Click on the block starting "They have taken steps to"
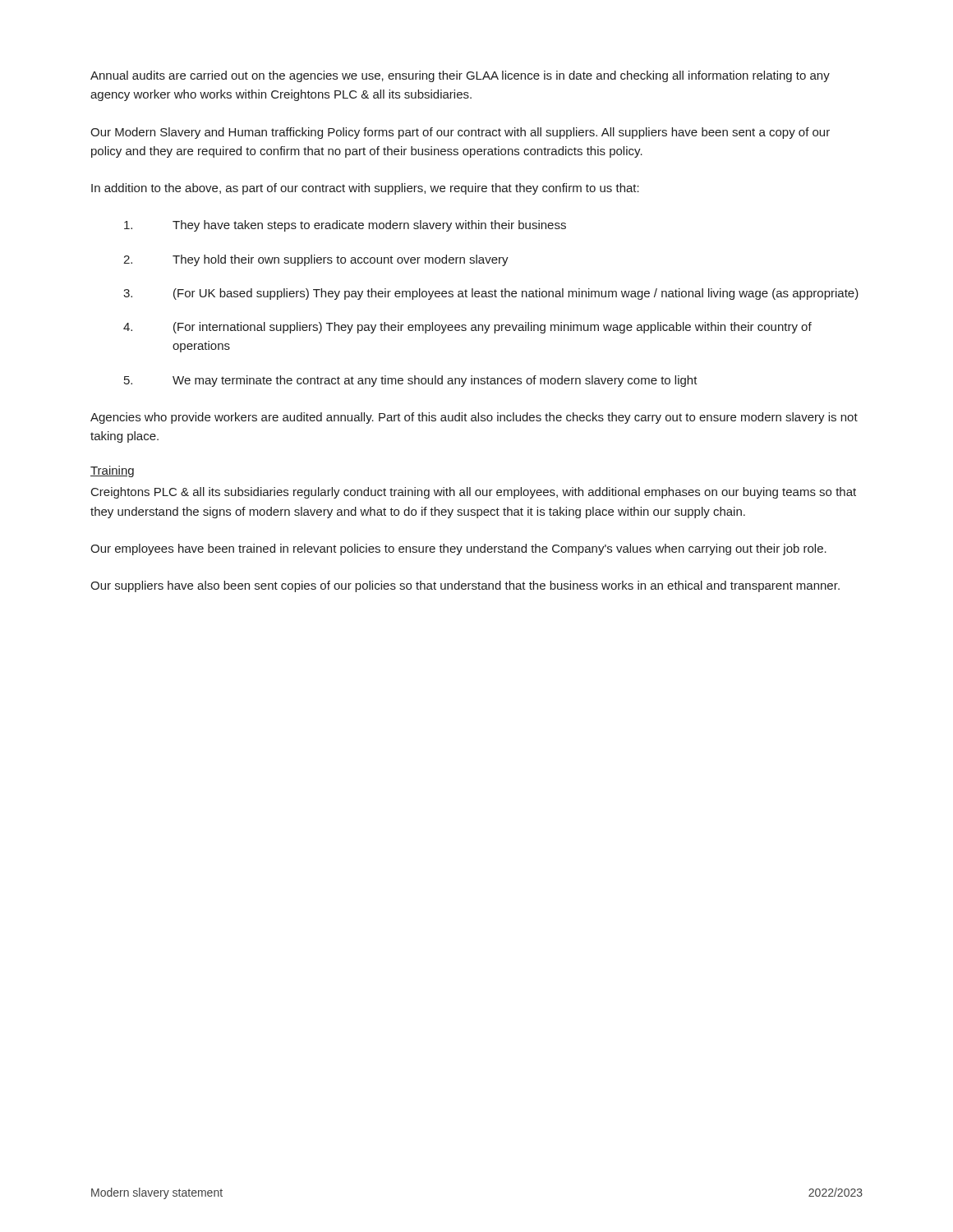 476,225
